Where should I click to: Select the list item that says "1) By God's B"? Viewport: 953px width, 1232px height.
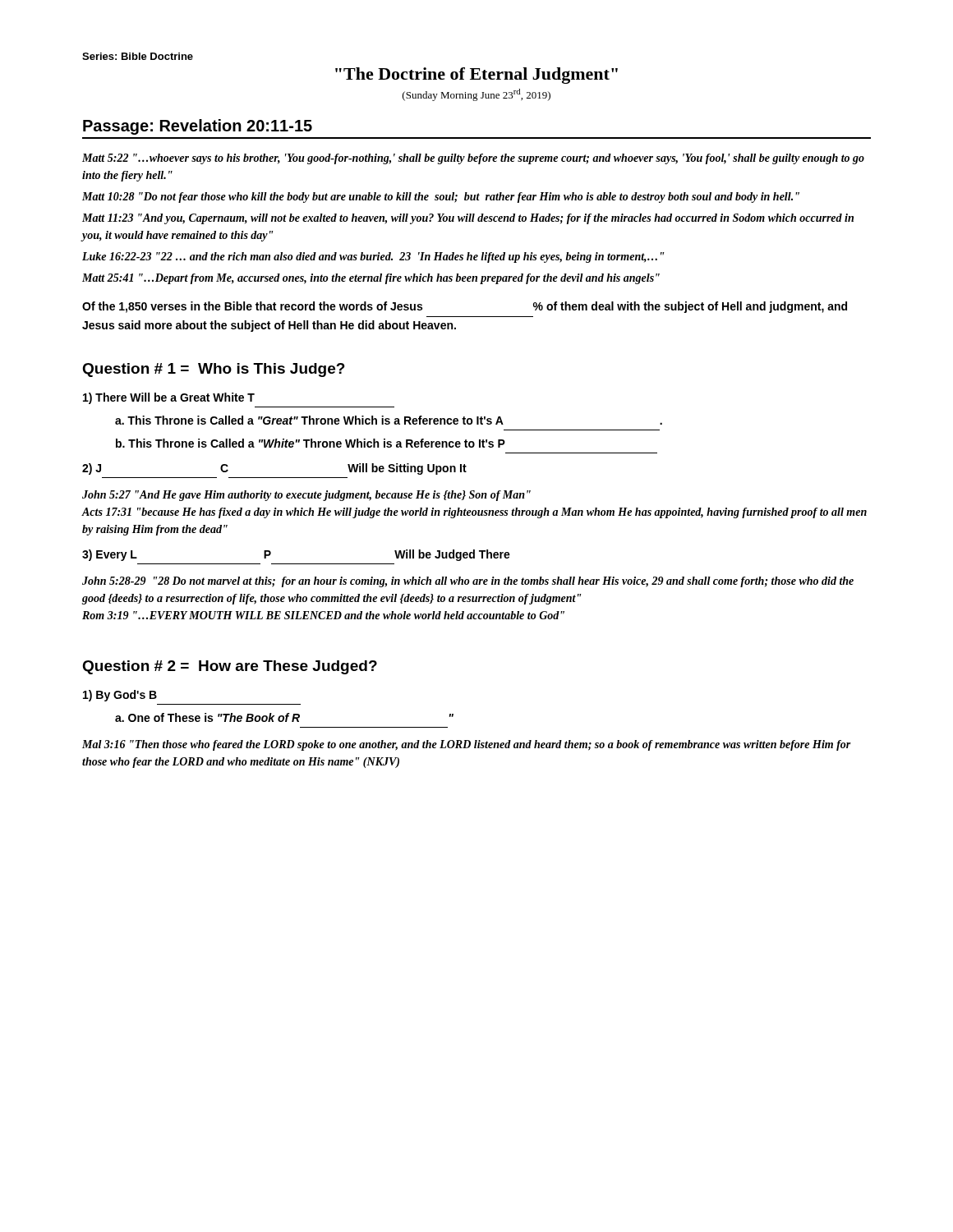coord(192,695)
